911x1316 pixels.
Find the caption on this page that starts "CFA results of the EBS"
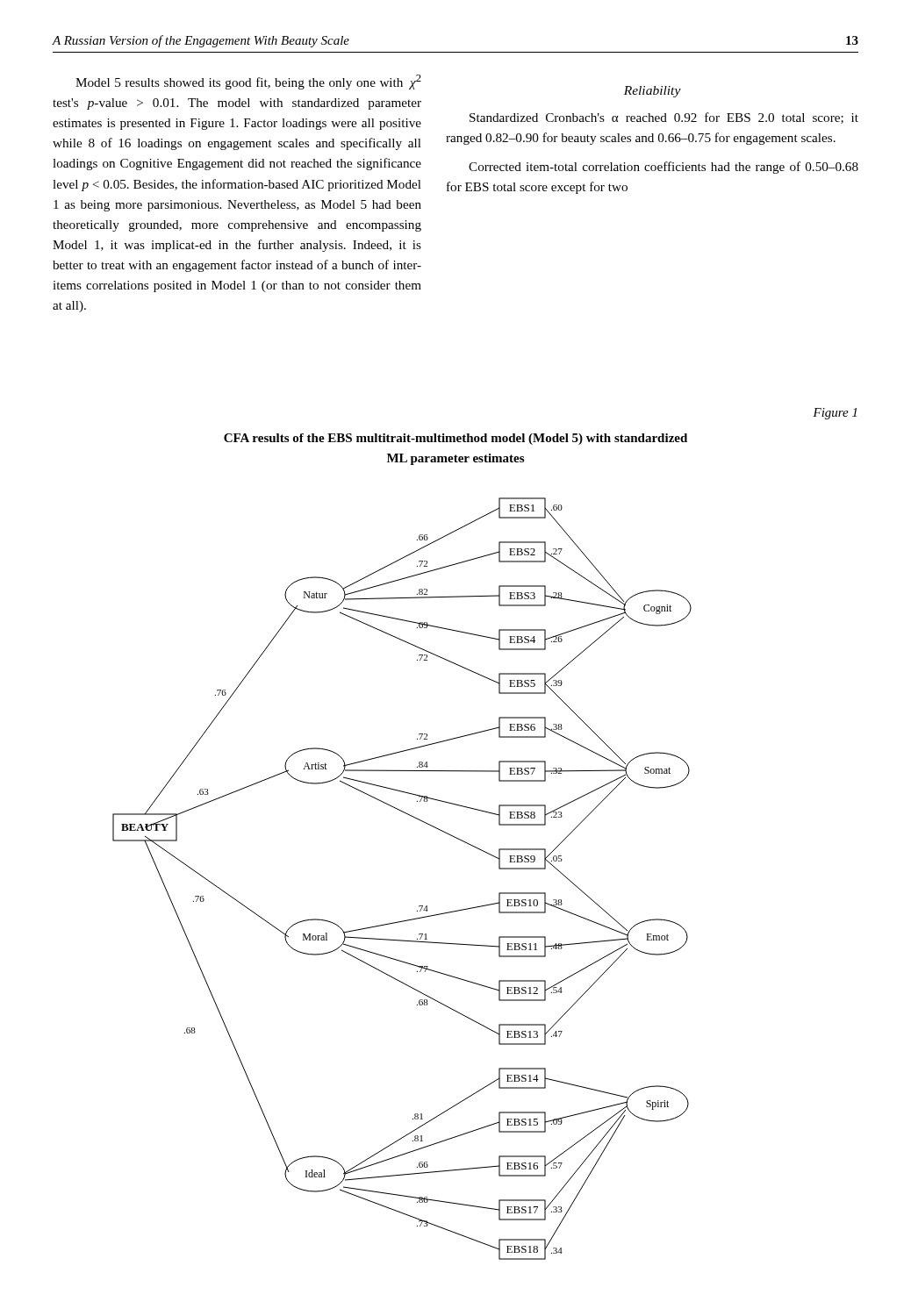pos(456,448)
